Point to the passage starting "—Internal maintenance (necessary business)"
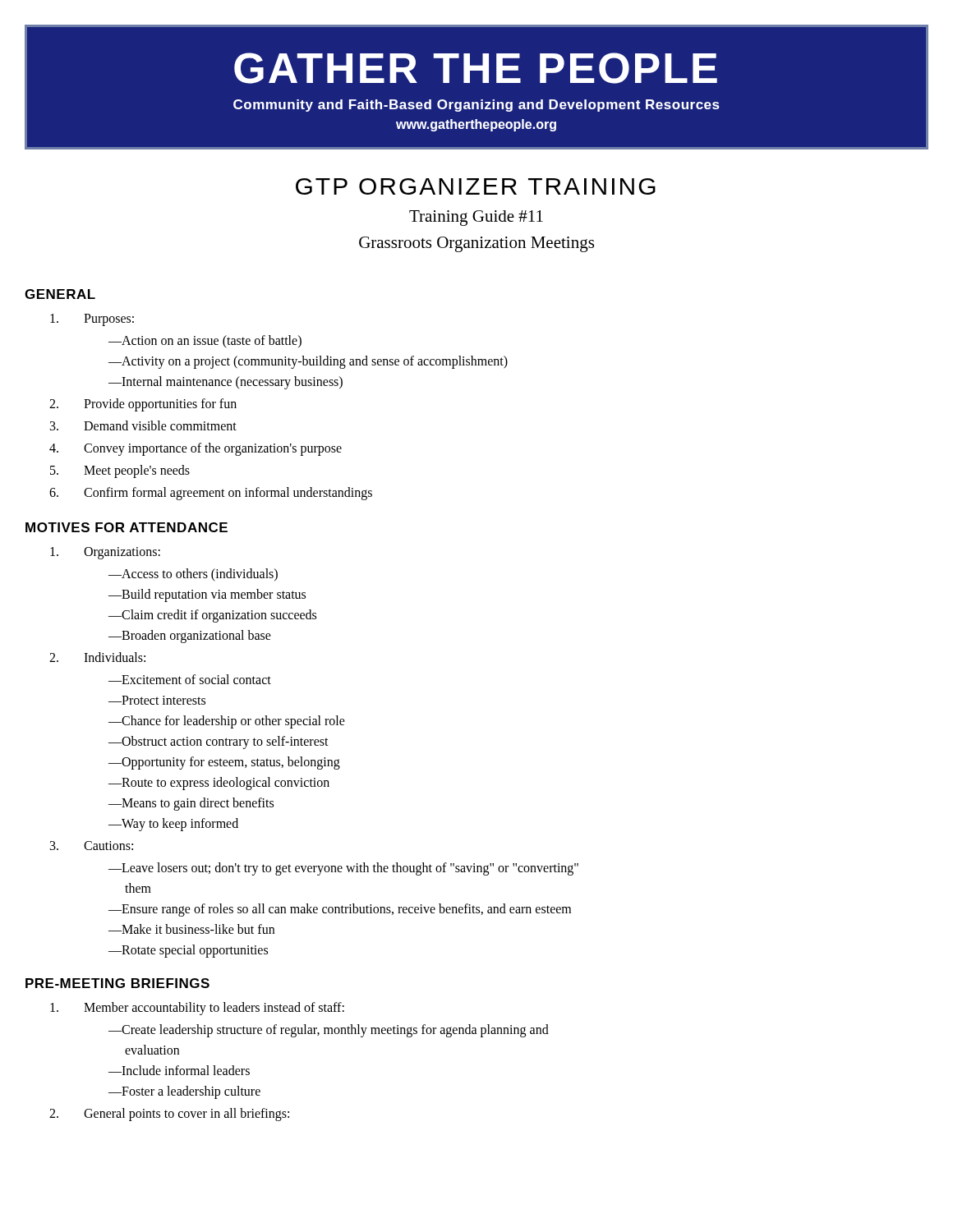The width and height of the screenshot is (953, 1232). point(226,382)
